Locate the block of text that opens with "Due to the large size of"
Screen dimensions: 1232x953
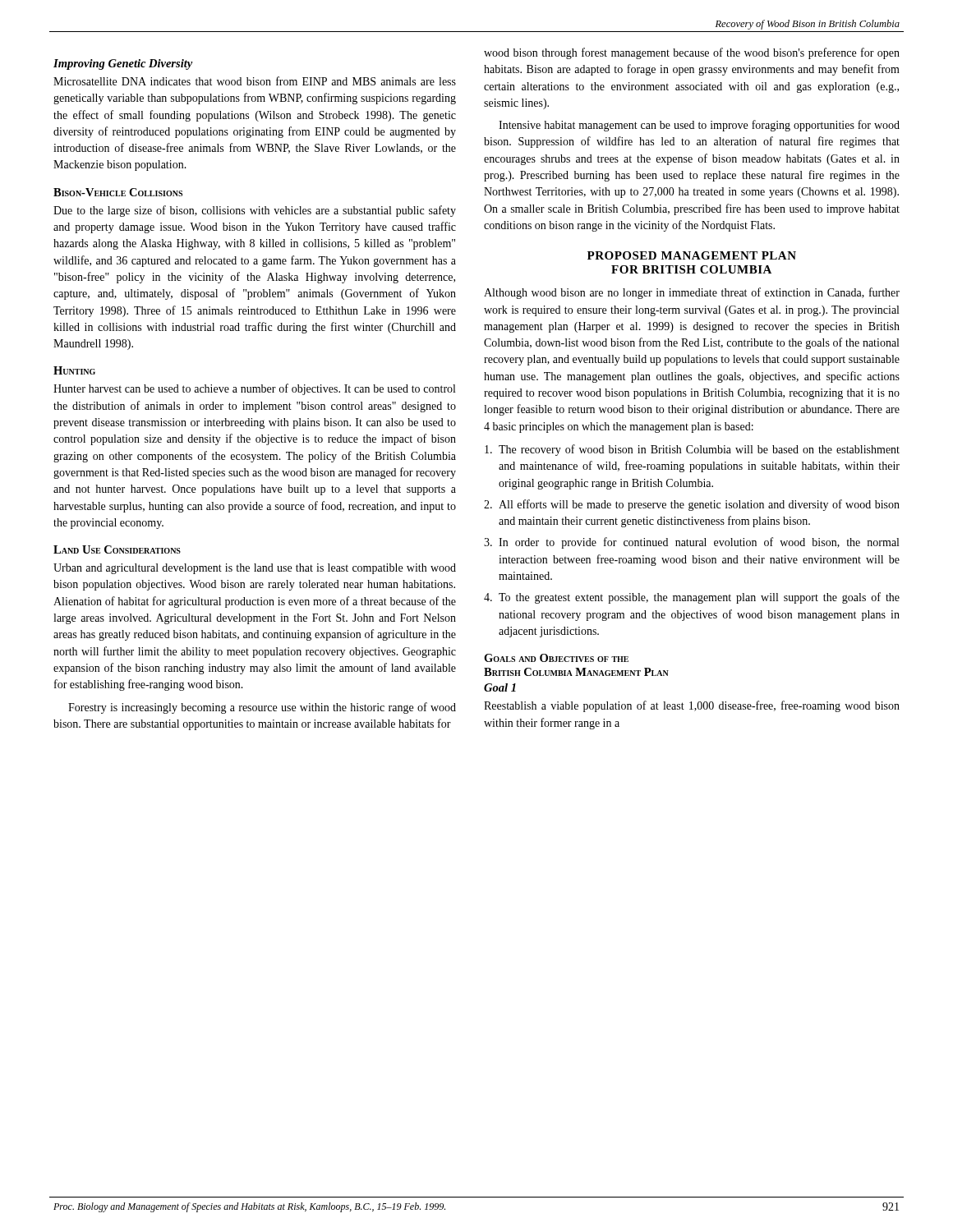(x=255, y=278)
